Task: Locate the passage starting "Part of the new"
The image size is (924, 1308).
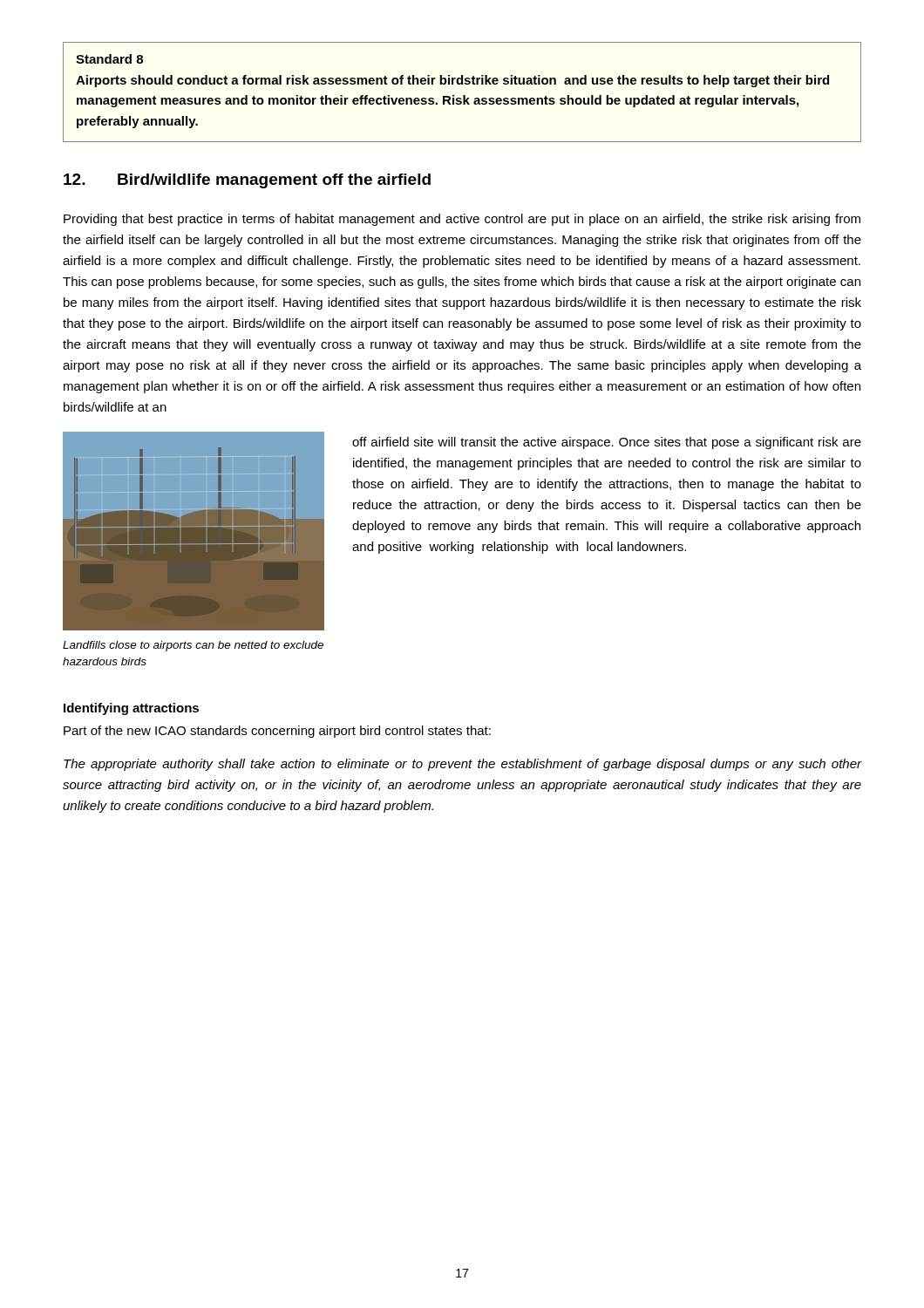Action: coord(277,730)
